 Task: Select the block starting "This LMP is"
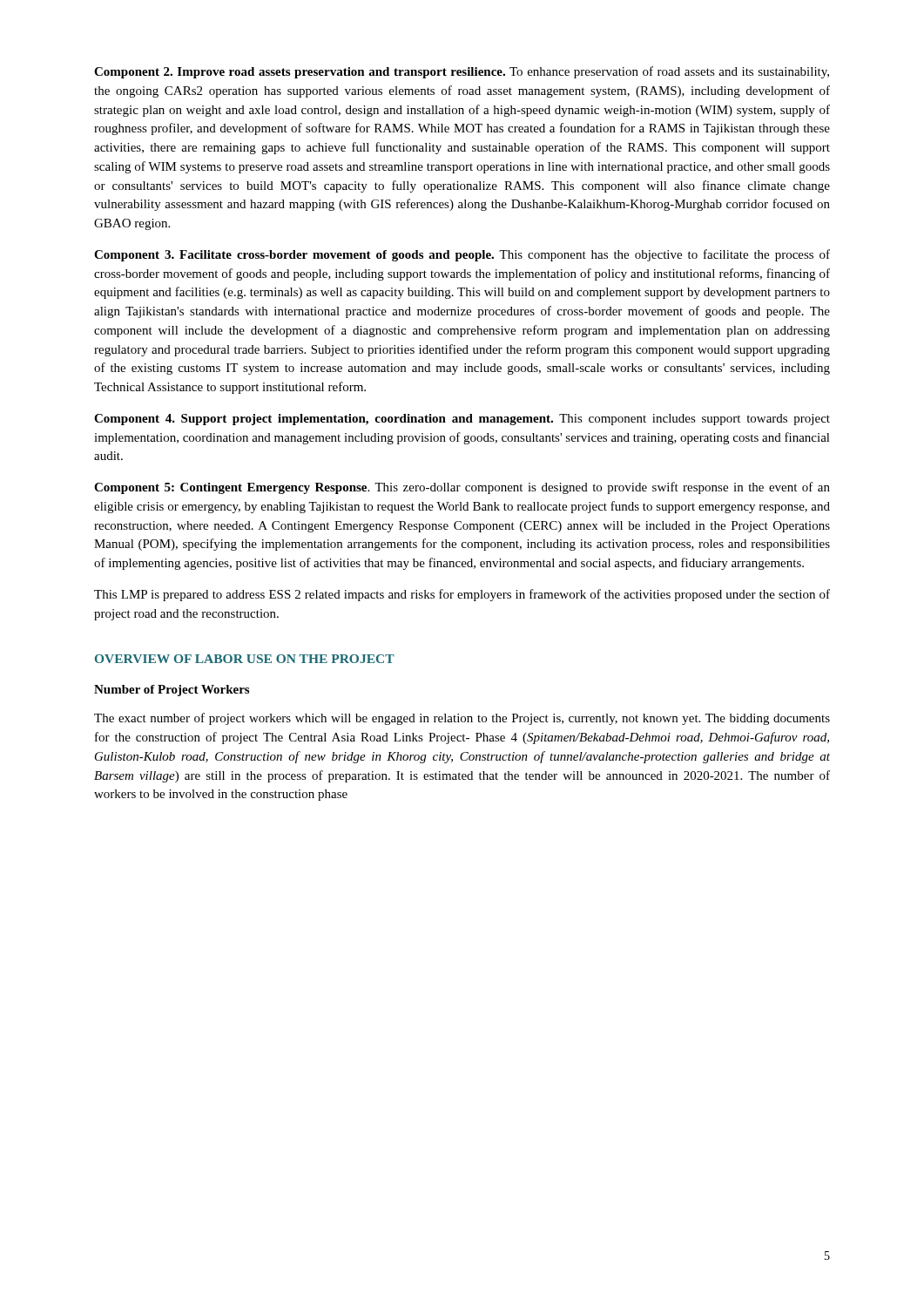[462, 604]
